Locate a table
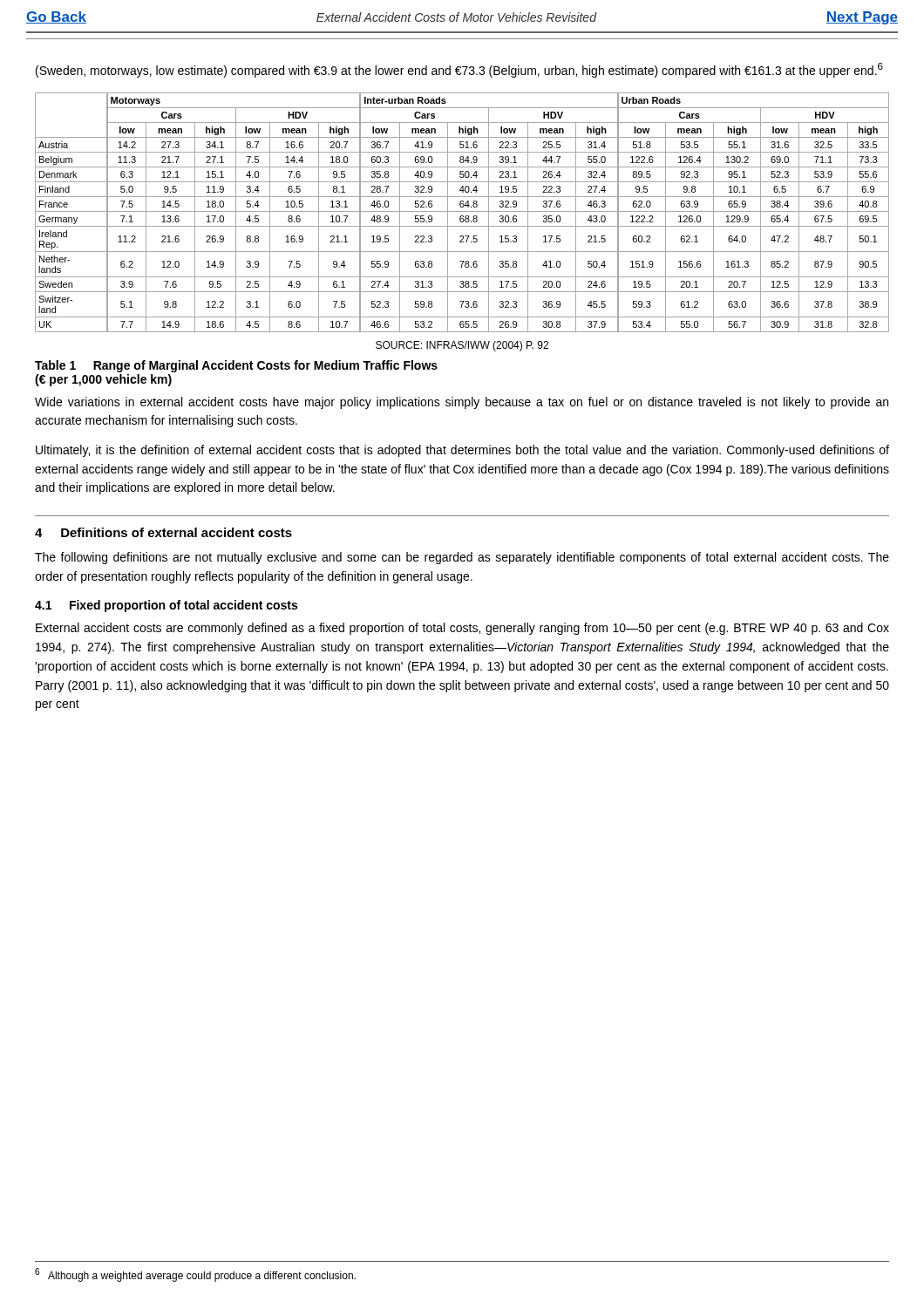The height and width of the screenshot is (1308, 924). point(462,214)
